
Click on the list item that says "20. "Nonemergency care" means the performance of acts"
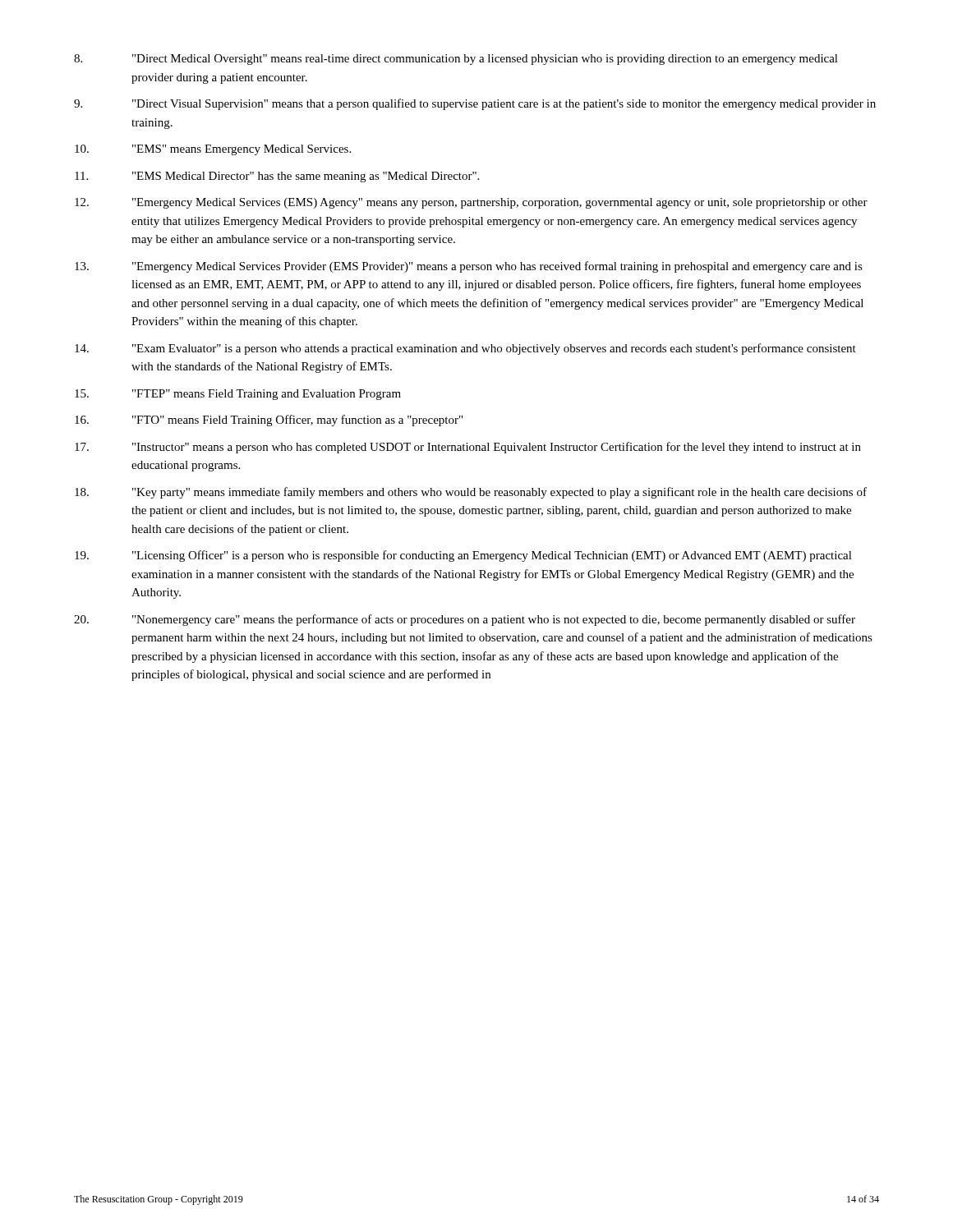[x=476, y=647]
